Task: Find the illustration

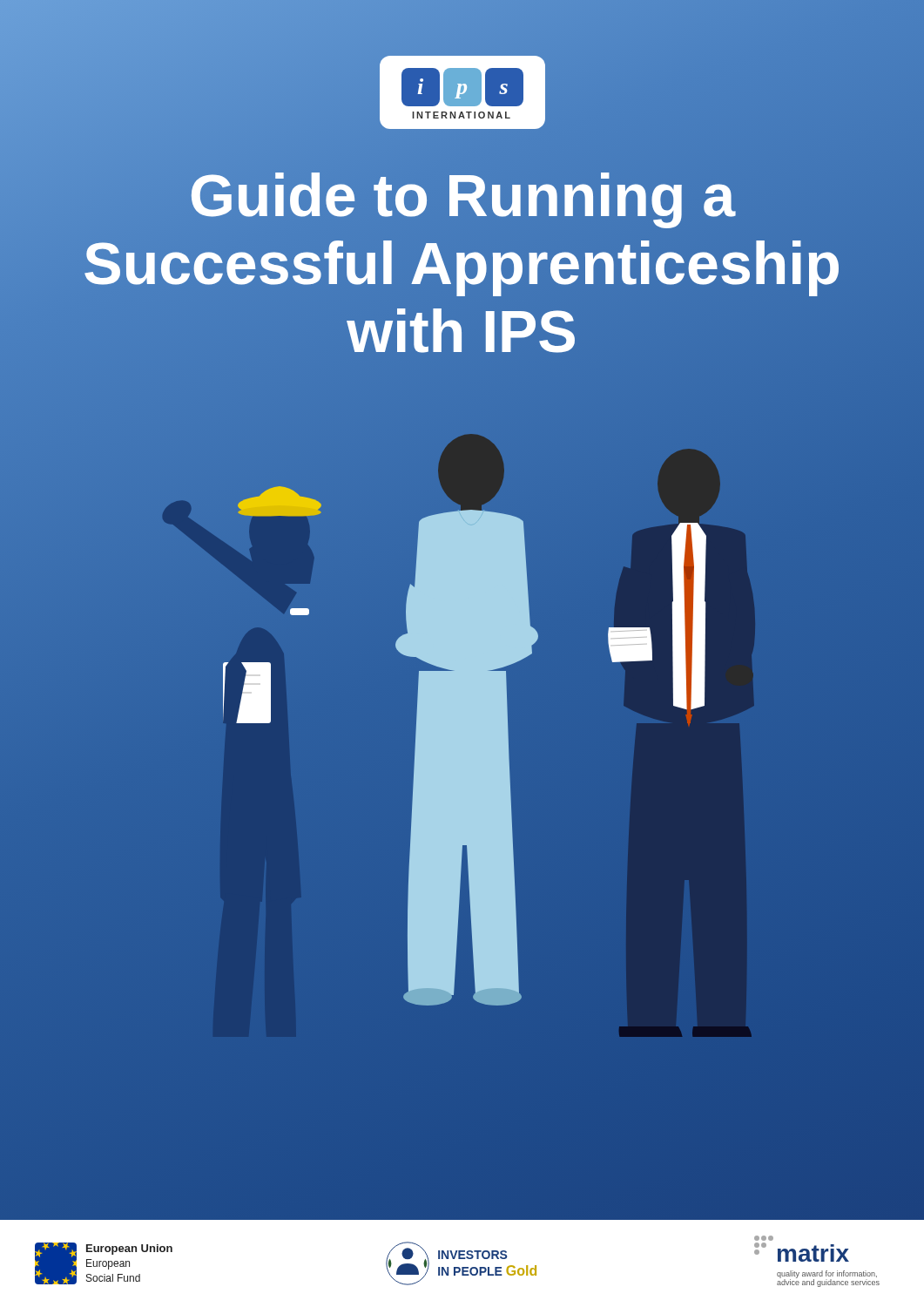Action: tap(462, 688)
